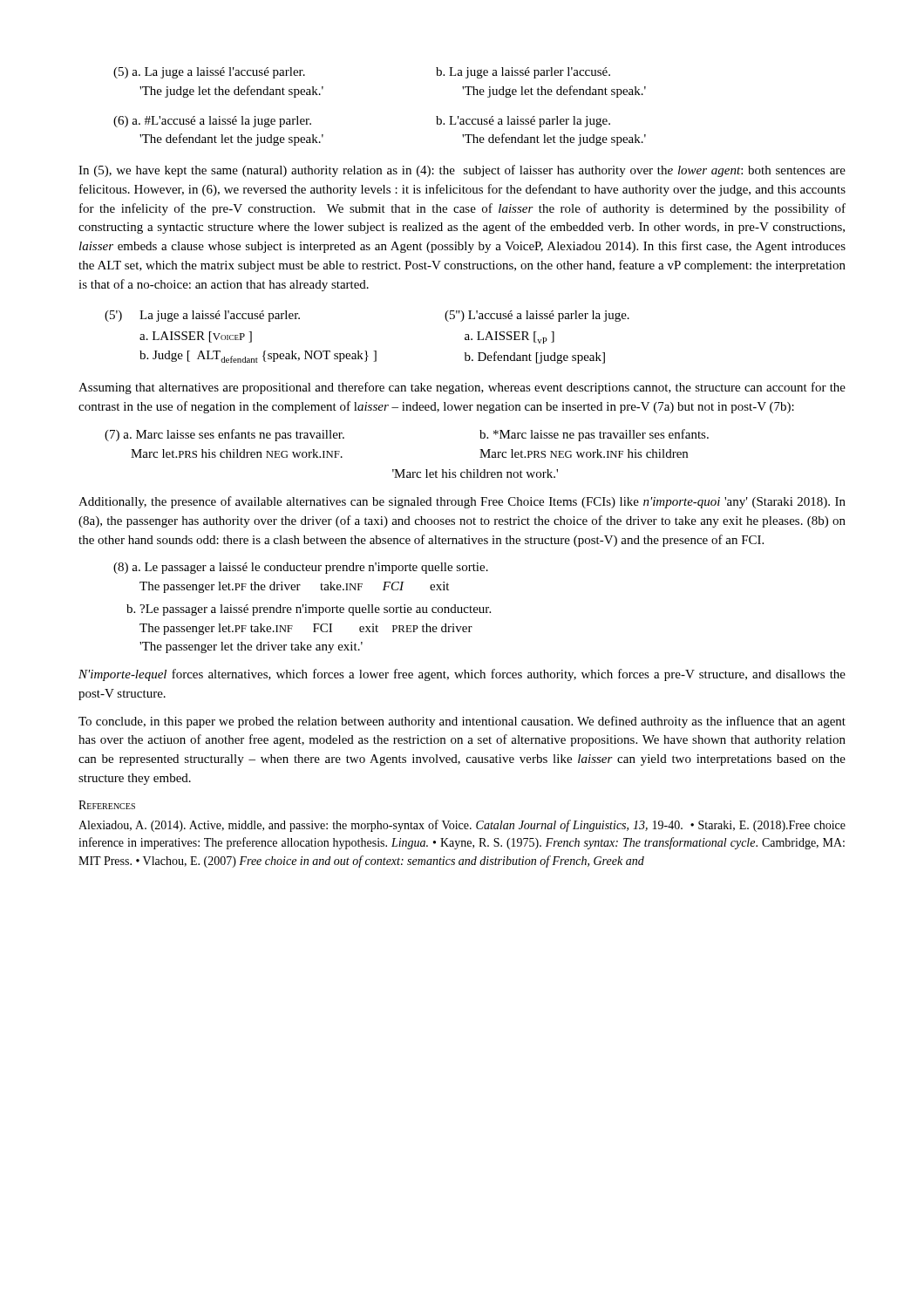Point to the passage starting "(8) a. Le passager a"

click(479, 608)
